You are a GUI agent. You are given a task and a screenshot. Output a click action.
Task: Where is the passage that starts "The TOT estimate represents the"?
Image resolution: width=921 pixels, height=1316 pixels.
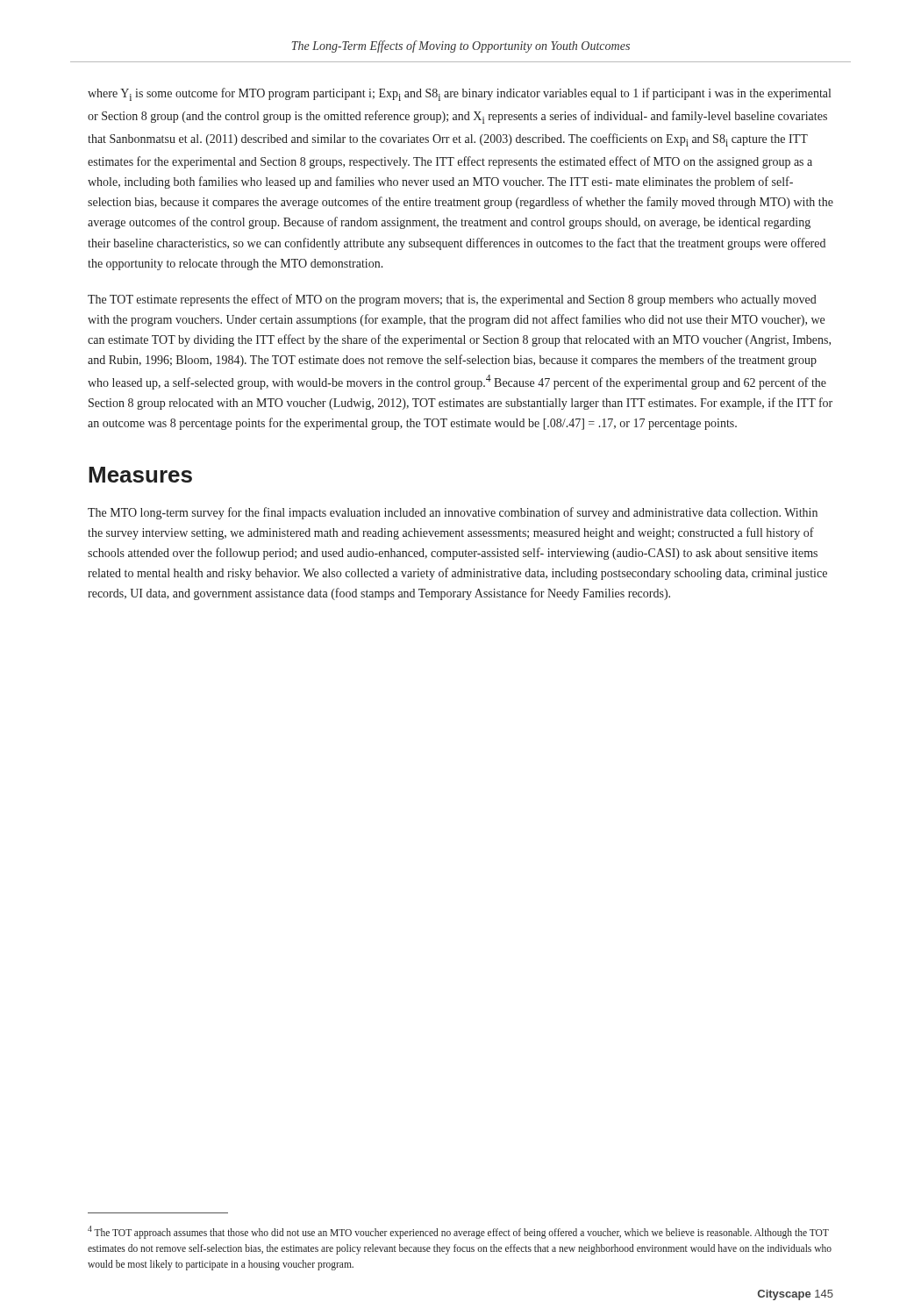tap(460, 361)
